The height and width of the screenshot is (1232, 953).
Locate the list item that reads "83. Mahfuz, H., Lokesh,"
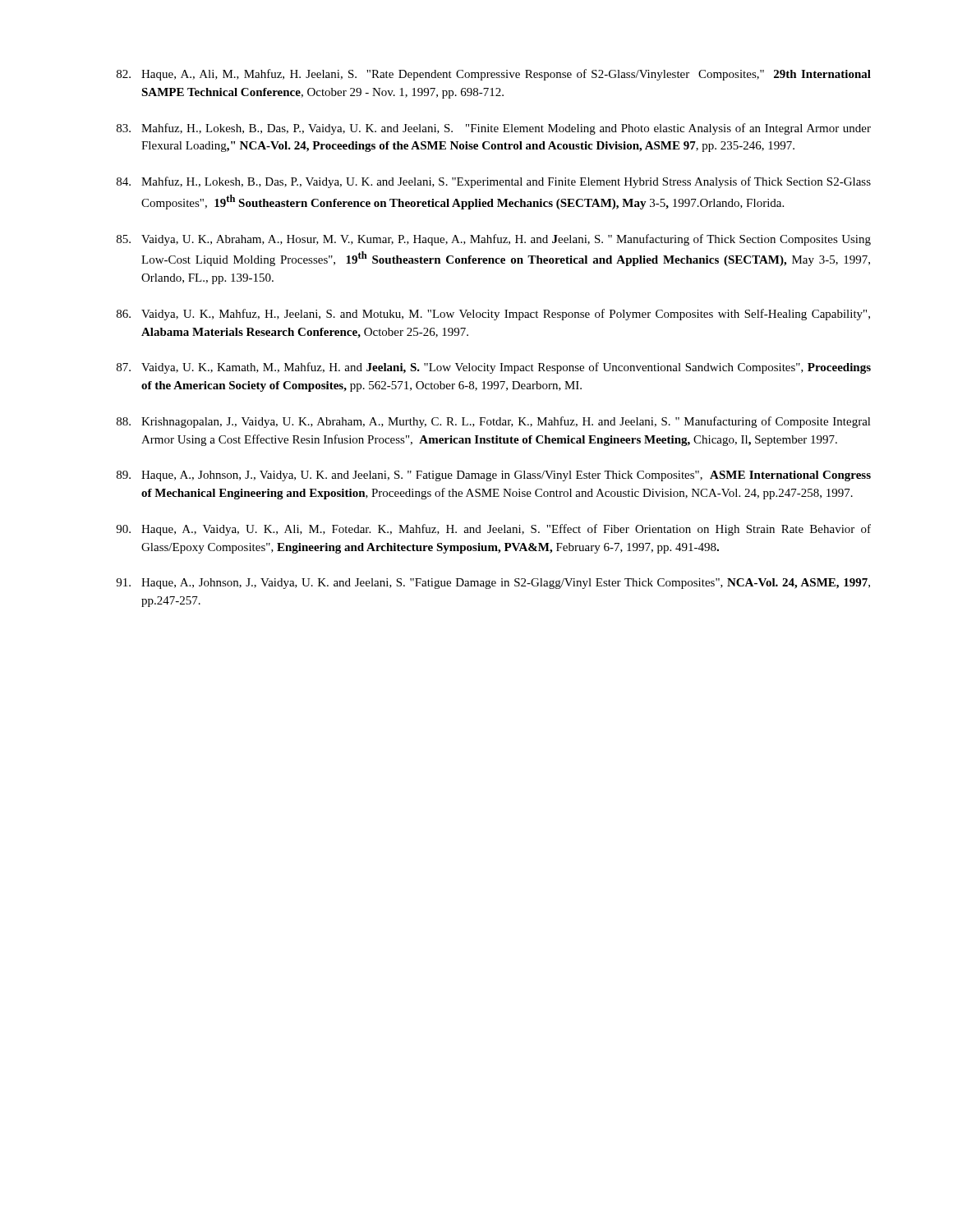[481, 137]
